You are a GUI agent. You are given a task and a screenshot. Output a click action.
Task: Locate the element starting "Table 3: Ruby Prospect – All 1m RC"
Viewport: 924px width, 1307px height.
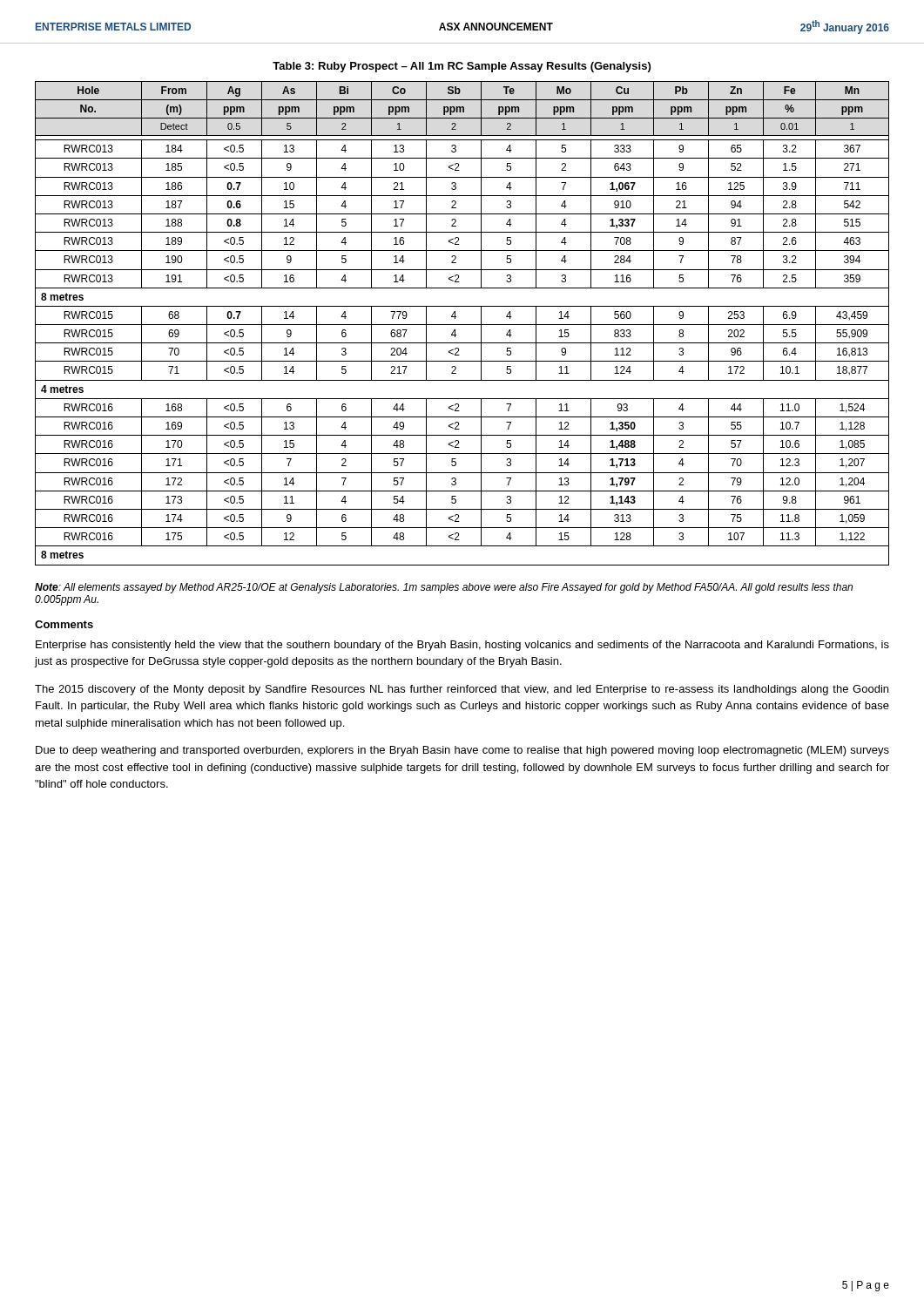[x=462, y=66]
